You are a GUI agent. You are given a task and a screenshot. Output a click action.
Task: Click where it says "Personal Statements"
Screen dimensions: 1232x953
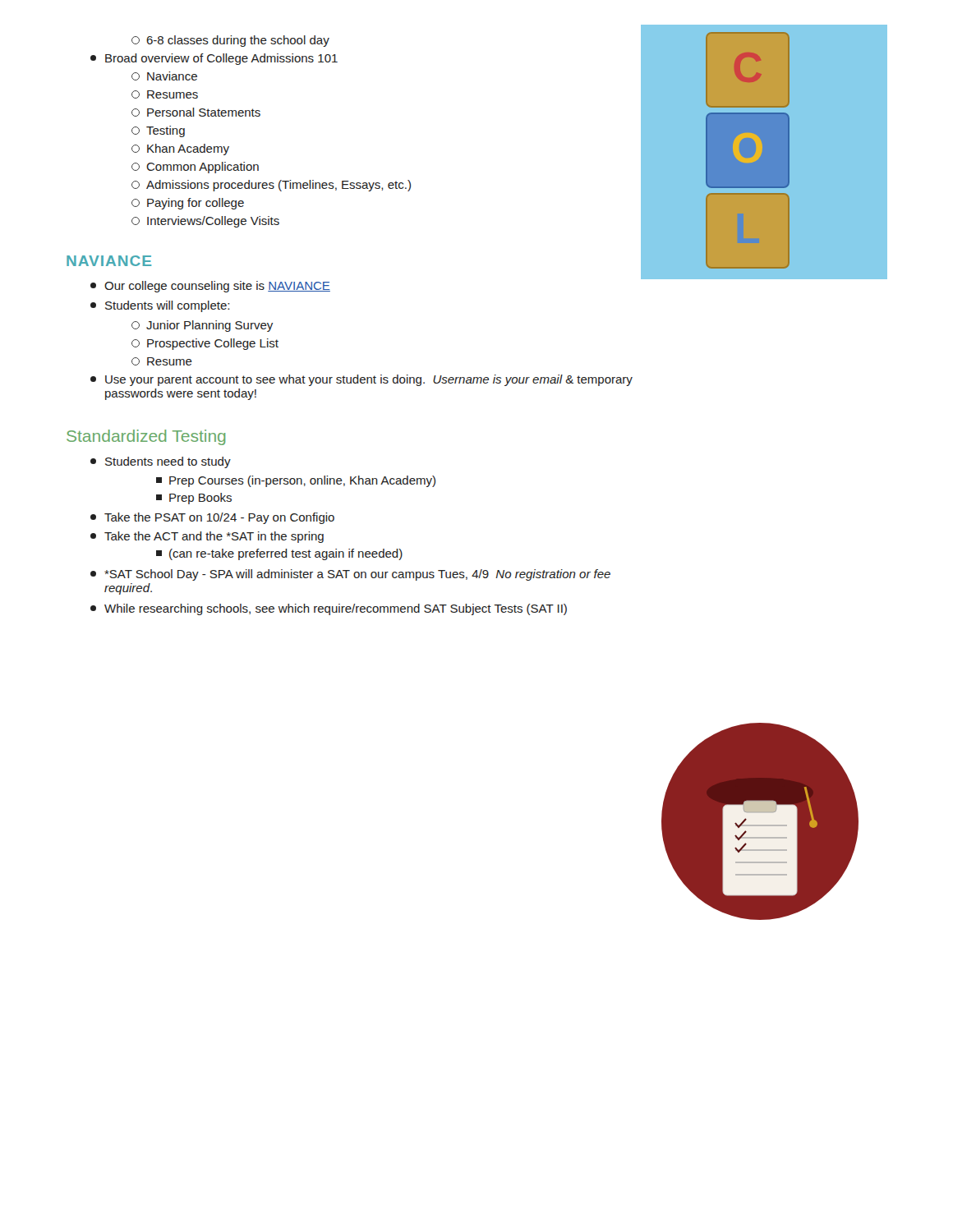[196, 112]
